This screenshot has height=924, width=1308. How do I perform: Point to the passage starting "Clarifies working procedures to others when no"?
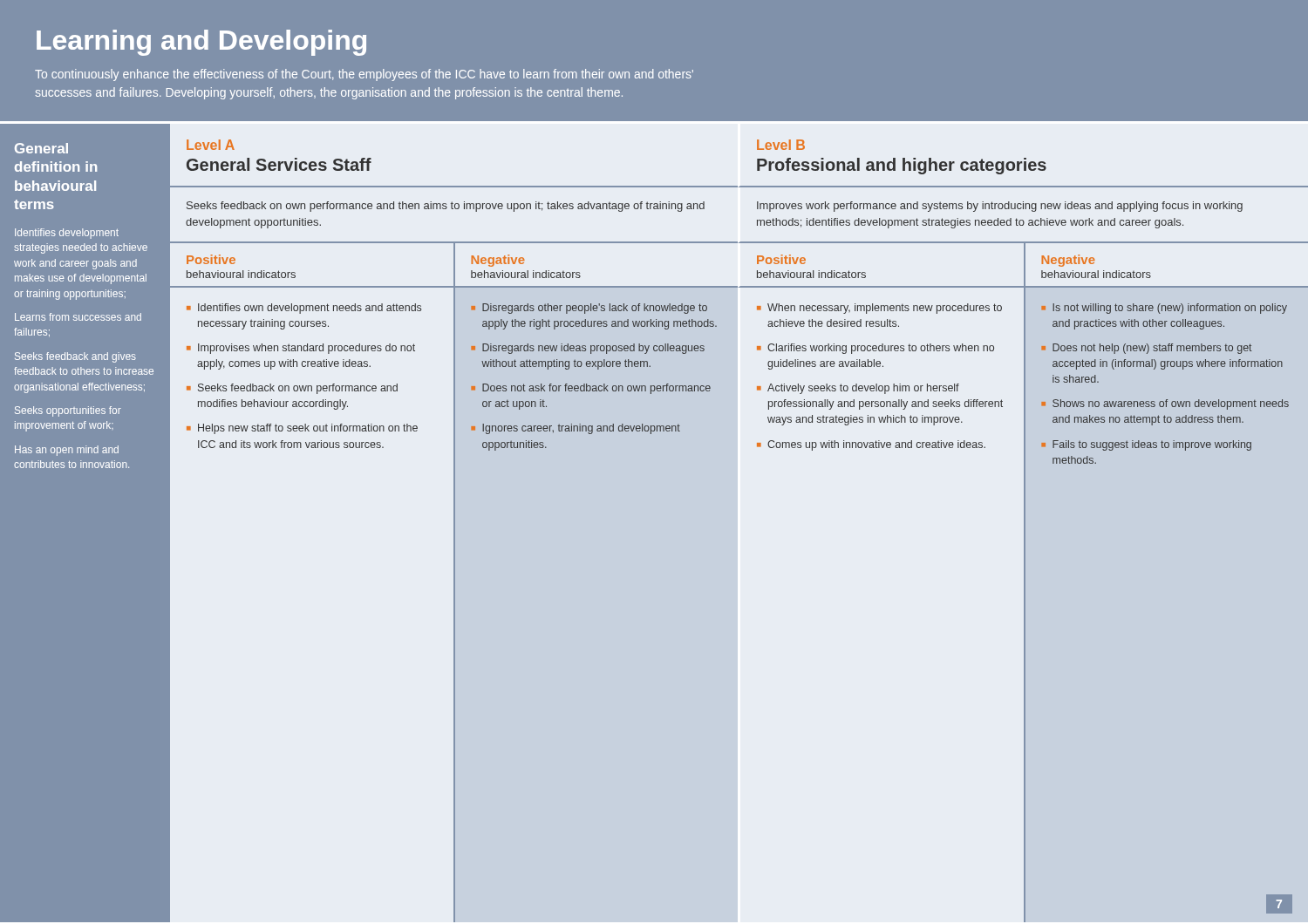click(881, 356)
